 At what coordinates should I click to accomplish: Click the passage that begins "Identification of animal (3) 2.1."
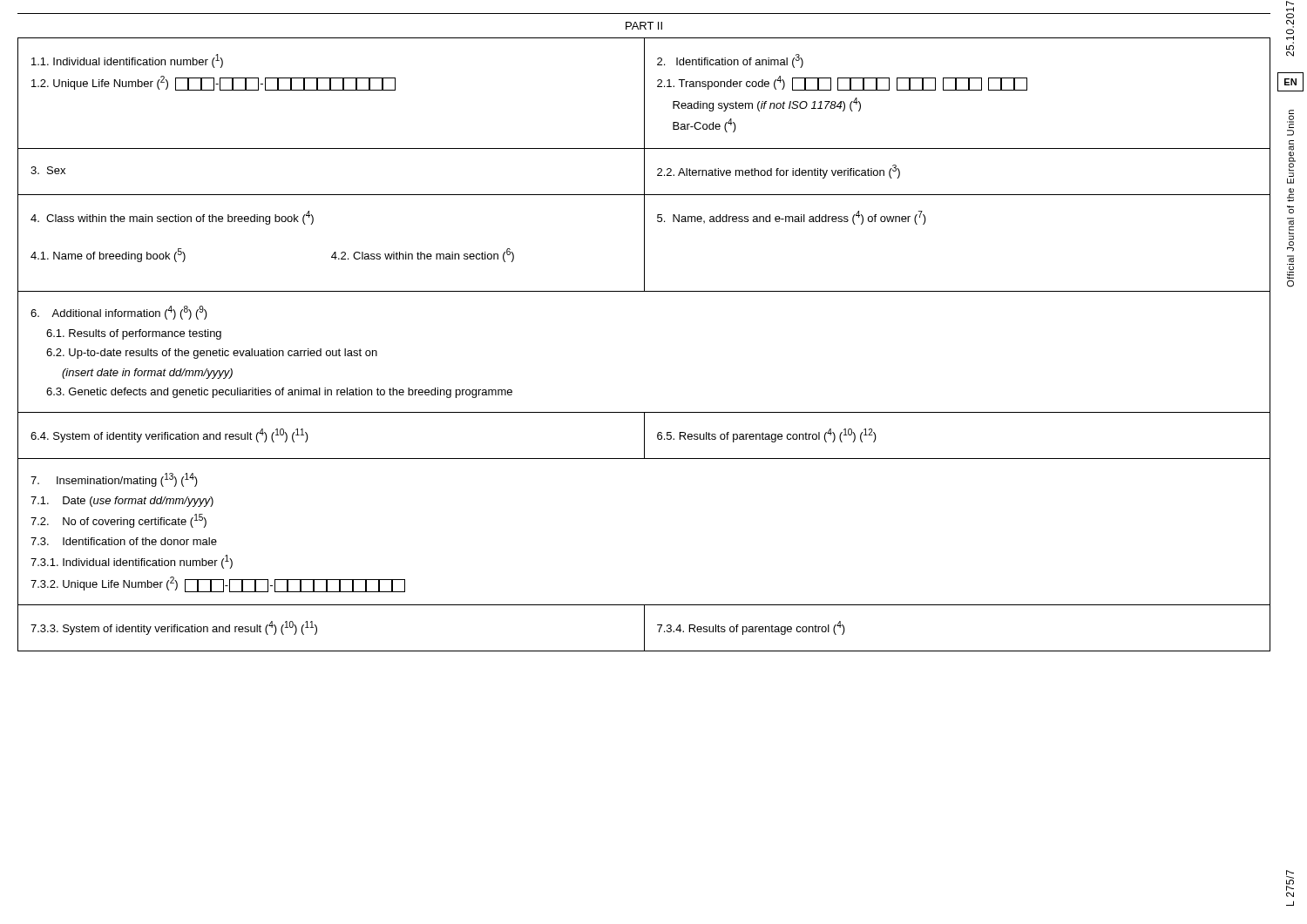click(x=957, y=93)
